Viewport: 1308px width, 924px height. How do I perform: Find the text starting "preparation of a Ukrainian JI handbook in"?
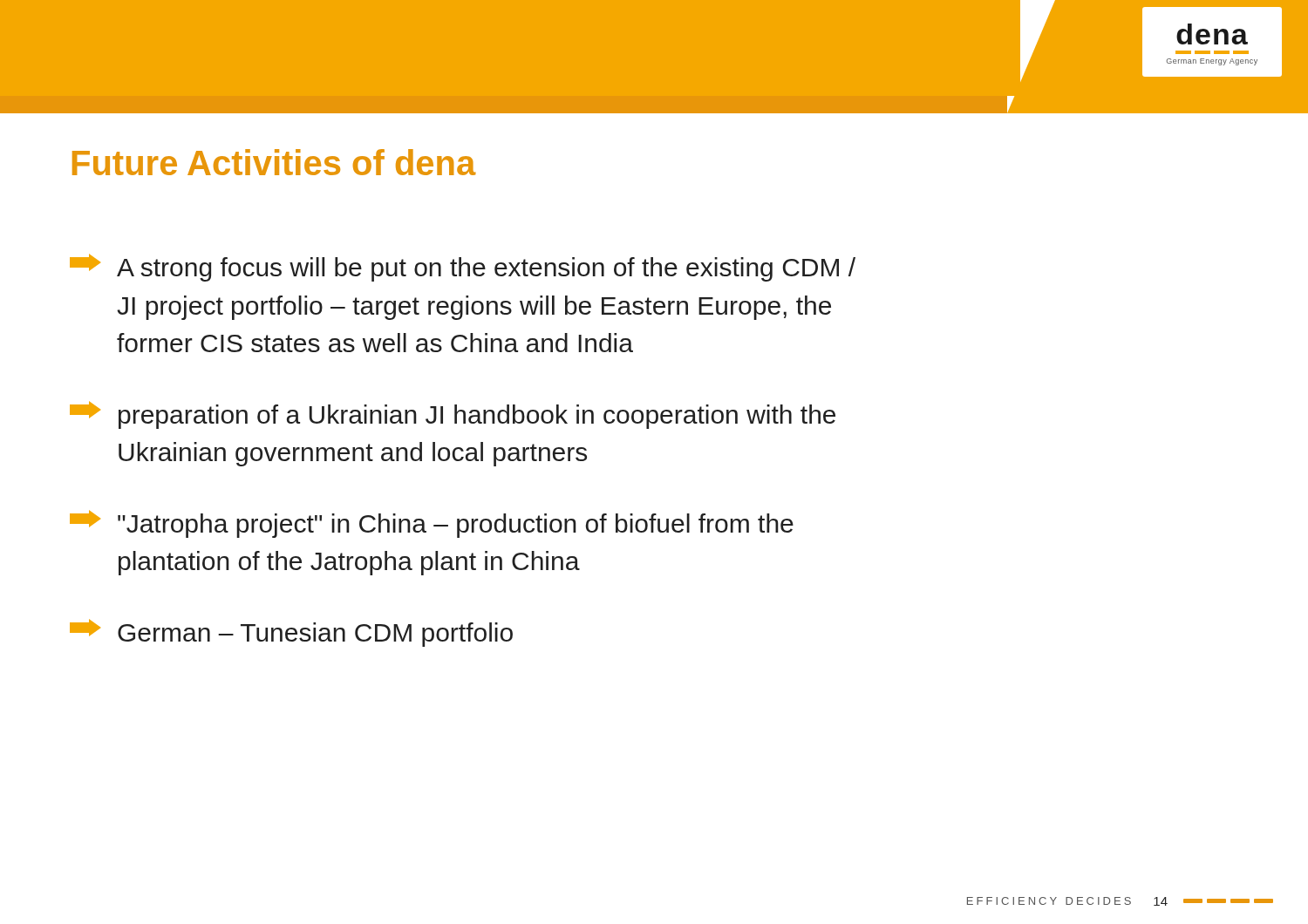click(453, 433)
